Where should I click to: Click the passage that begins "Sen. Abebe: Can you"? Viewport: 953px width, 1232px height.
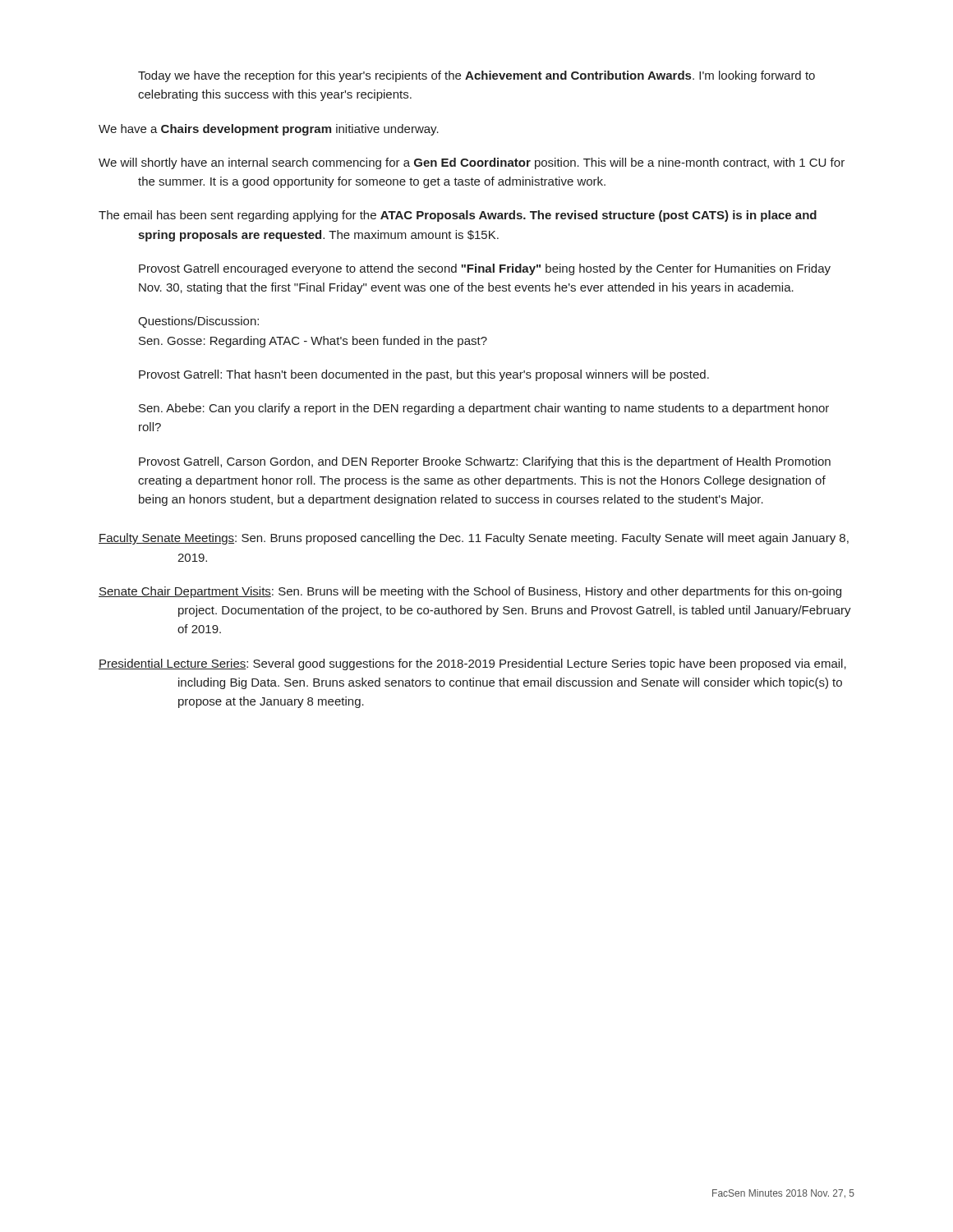click(x=496, y=417)
